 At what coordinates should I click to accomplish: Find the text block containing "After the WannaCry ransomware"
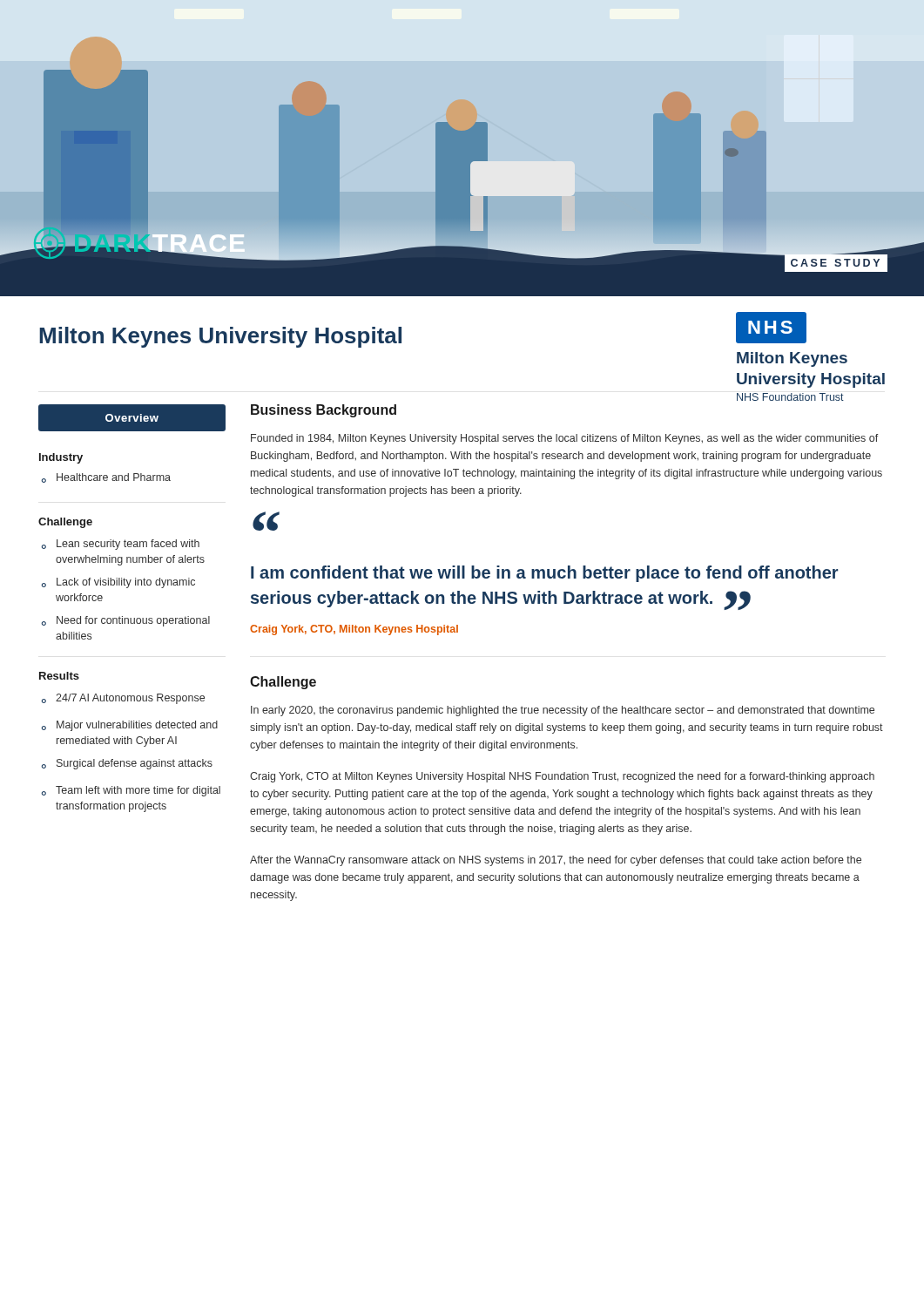(x=556, y=877)
